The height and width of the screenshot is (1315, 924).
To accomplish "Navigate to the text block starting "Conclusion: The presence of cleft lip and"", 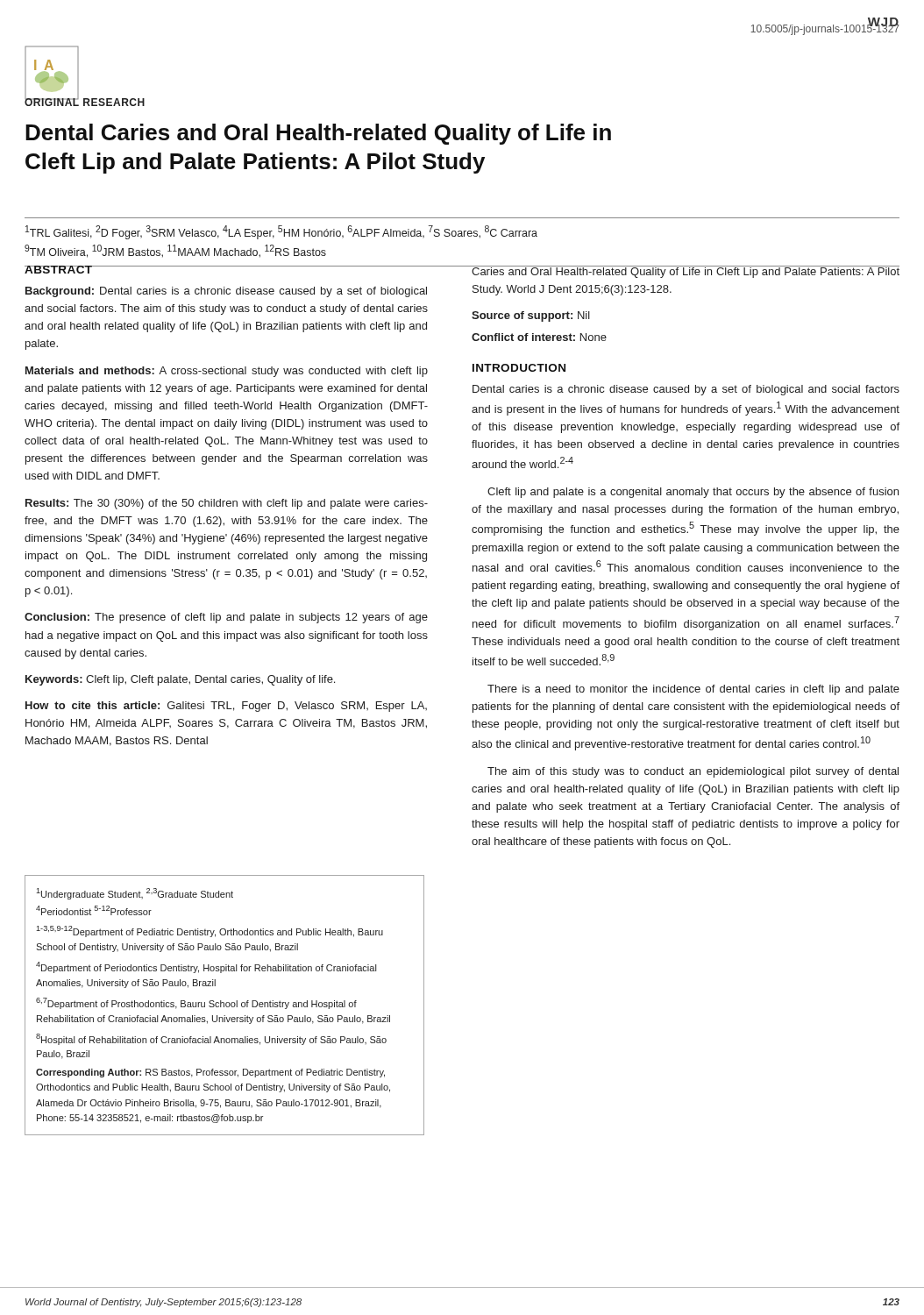I will tap(226, 635).
